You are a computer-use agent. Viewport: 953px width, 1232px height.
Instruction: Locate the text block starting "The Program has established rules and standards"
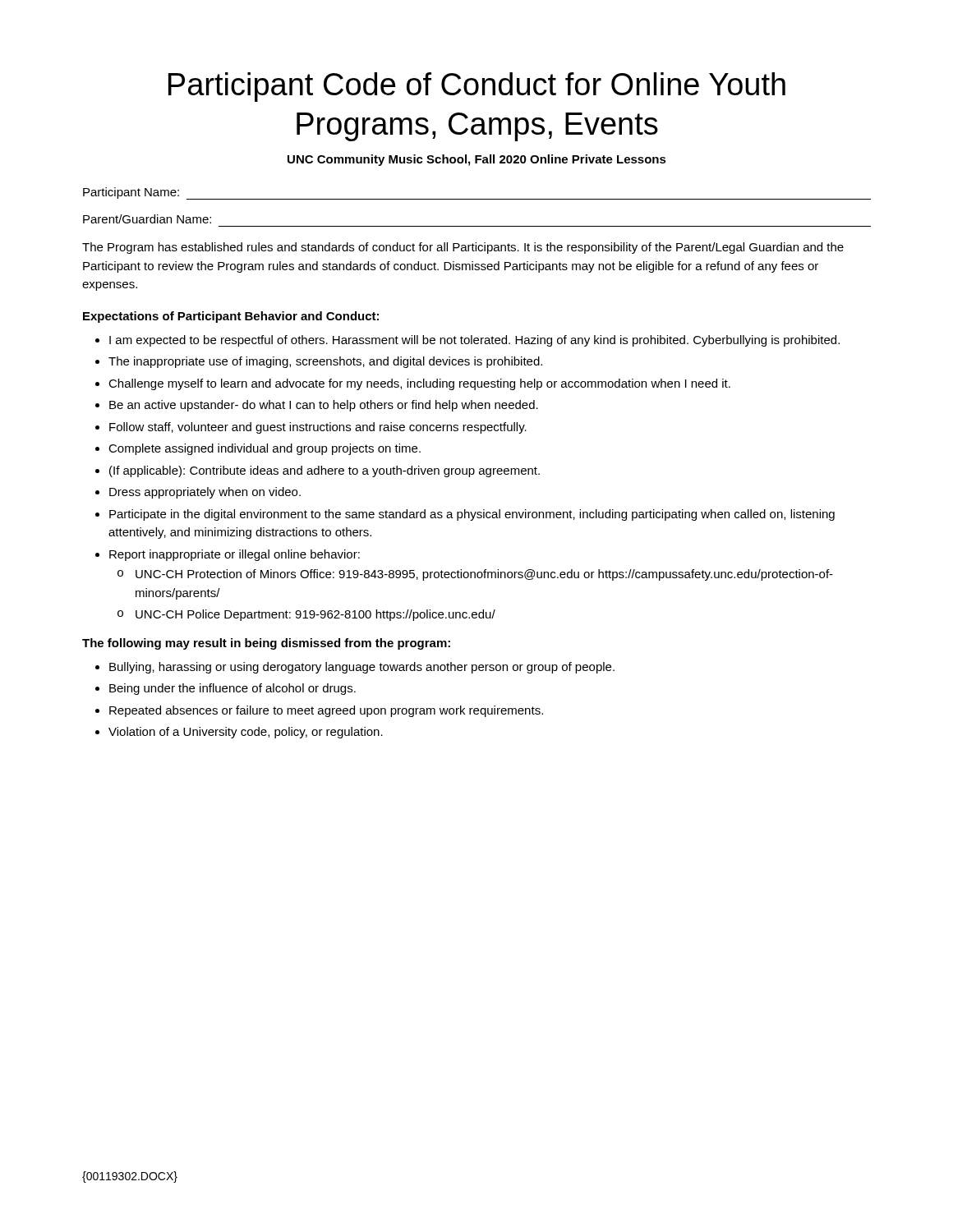coord(463,265)
